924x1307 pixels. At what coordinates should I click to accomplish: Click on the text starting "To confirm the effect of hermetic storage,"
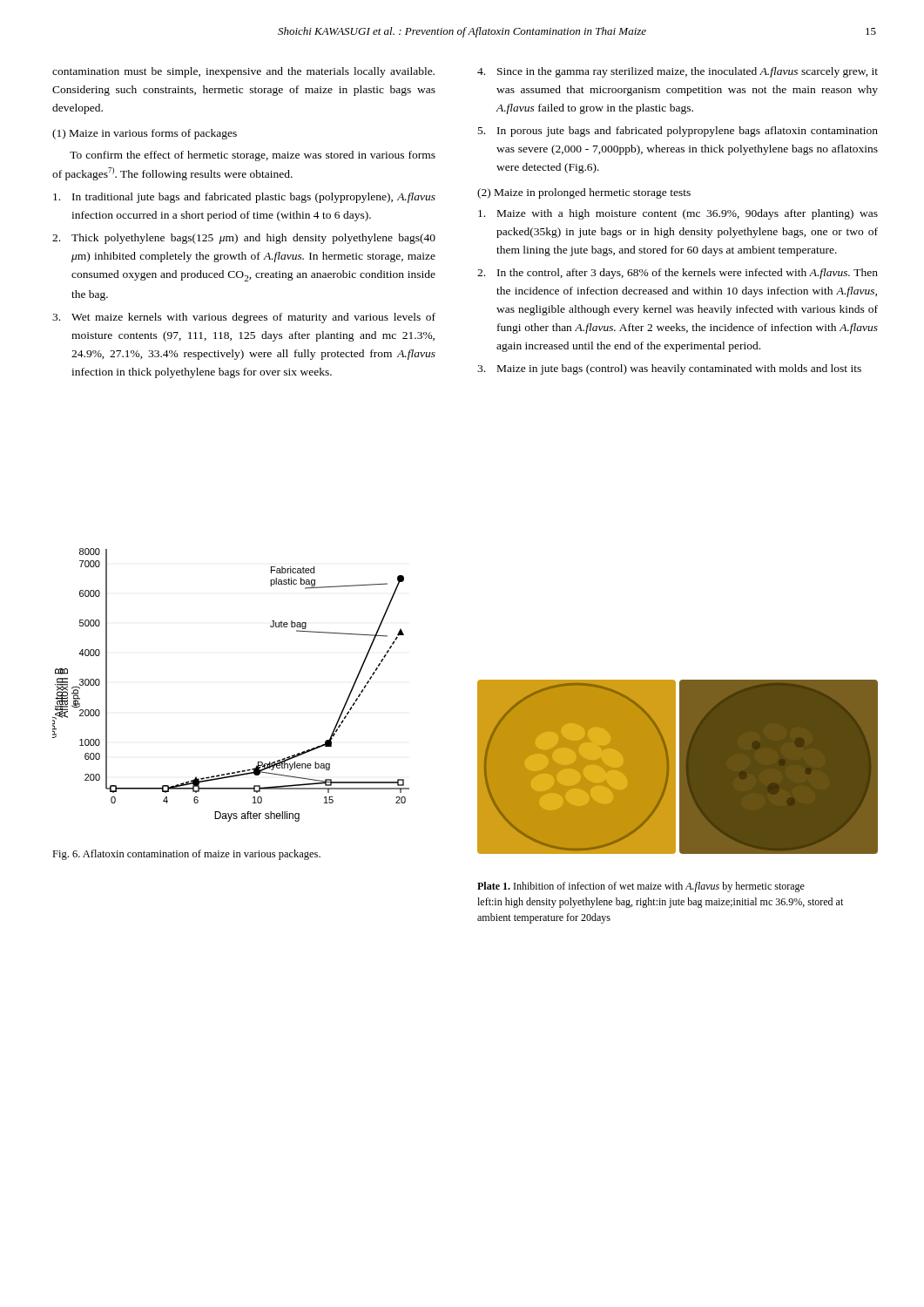244,165
